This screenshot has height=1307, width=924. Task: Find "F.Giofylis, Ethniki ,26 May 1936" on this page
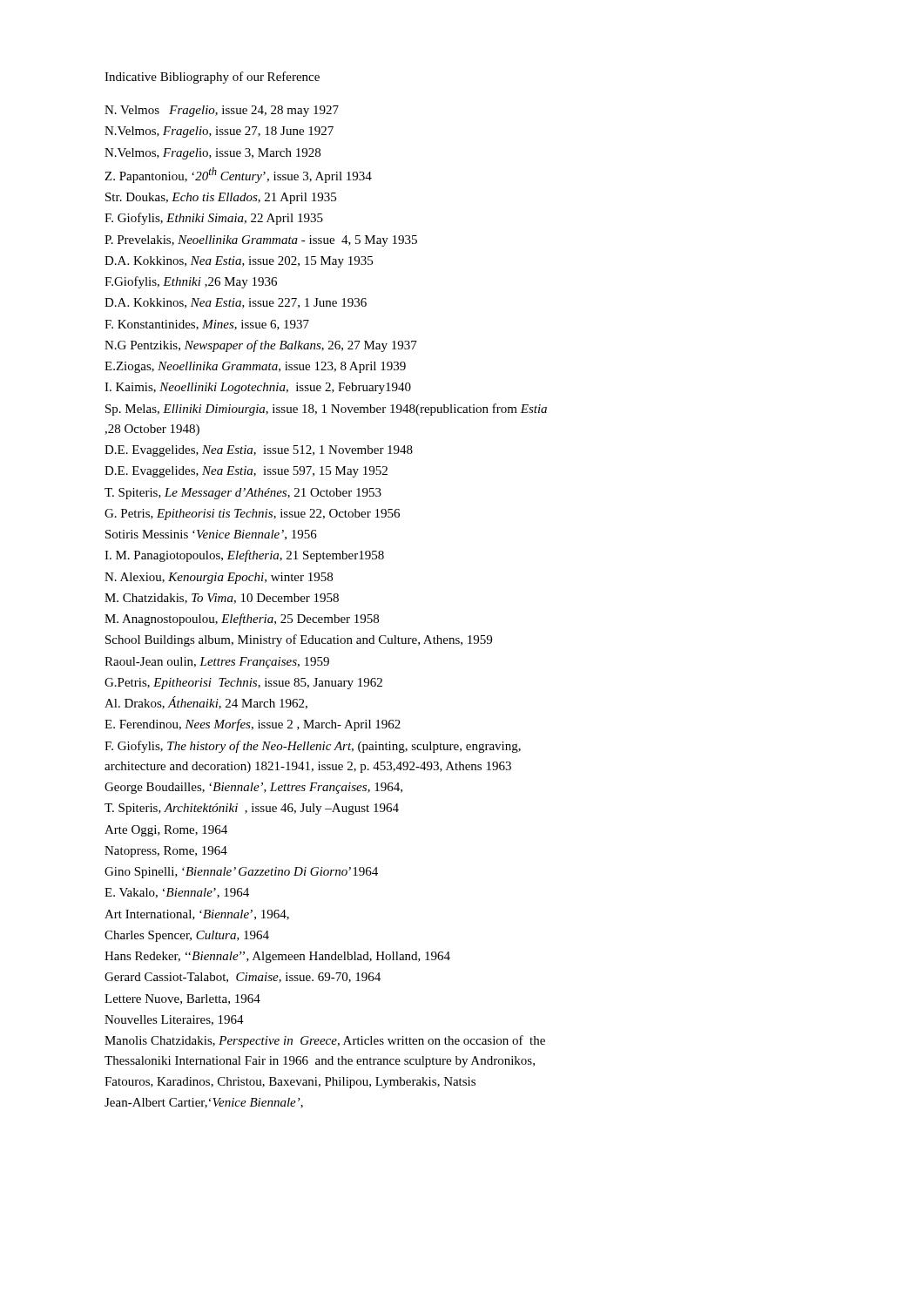[x=191, y=282]
